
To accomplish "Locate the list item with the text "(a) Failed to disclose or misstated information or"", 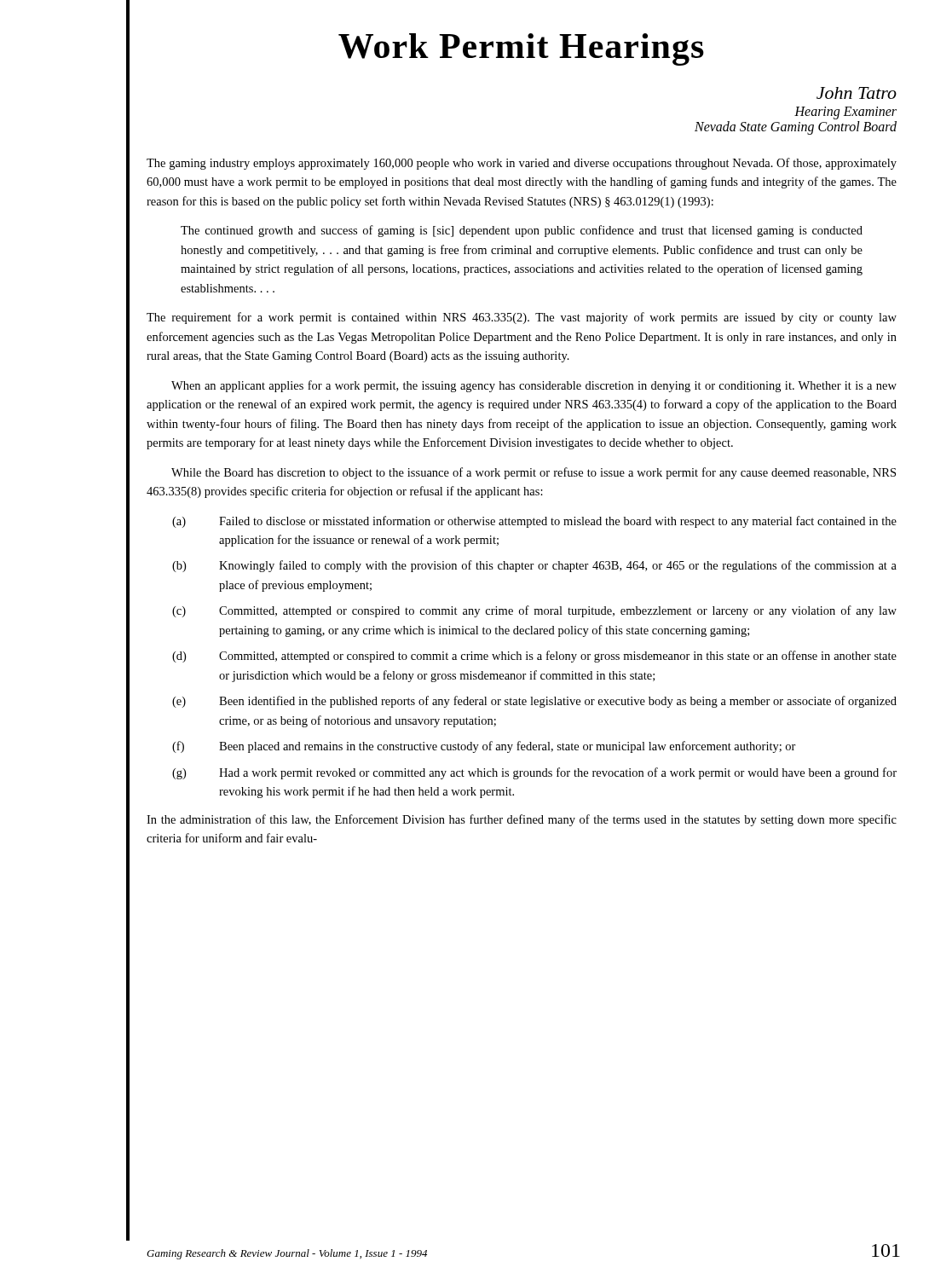I will [x=522, y=530].
